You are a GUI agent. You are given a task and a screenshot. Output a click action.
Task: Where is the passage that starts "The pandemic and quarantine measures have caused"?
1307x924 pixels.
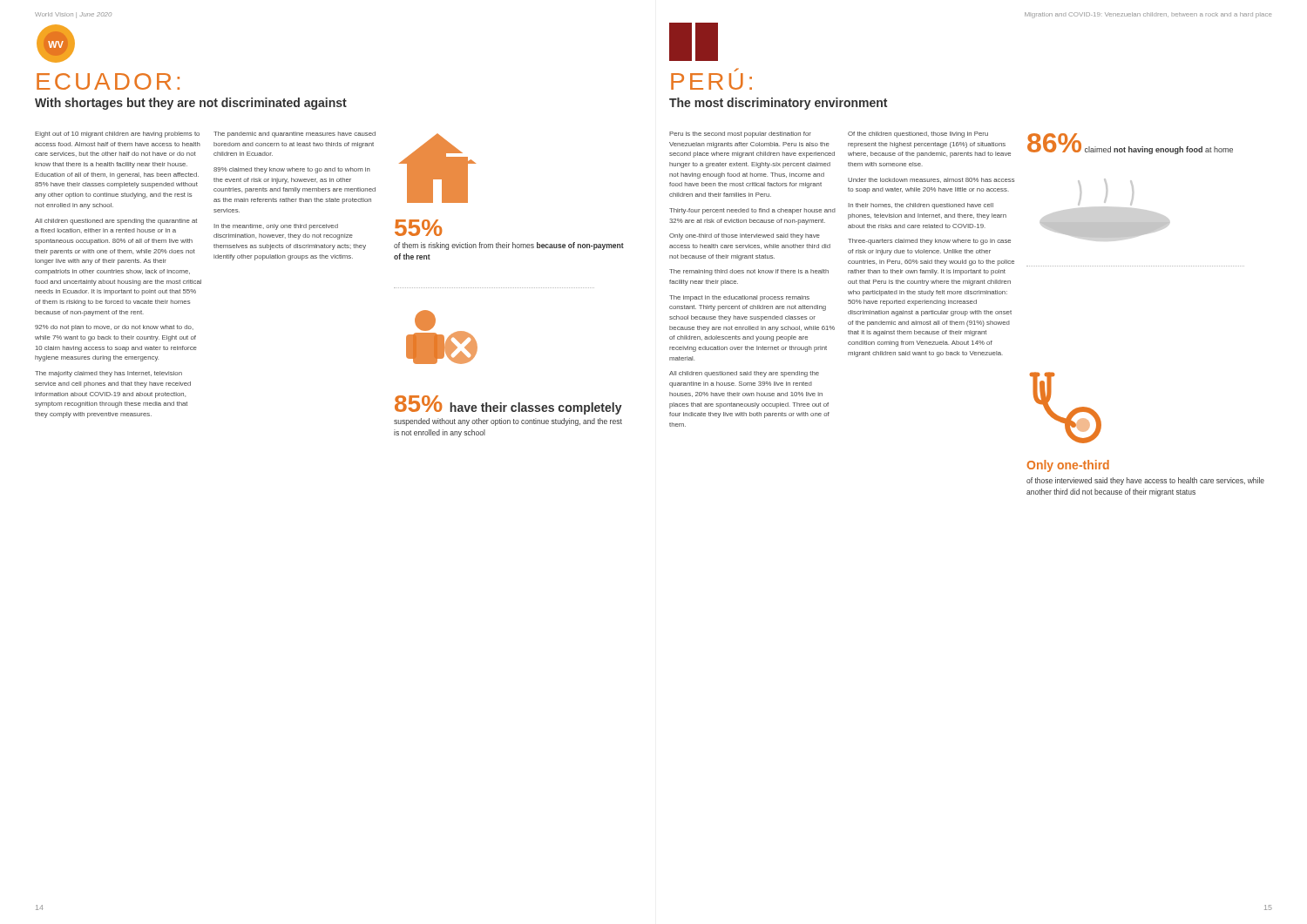click(x=297, y=195)
